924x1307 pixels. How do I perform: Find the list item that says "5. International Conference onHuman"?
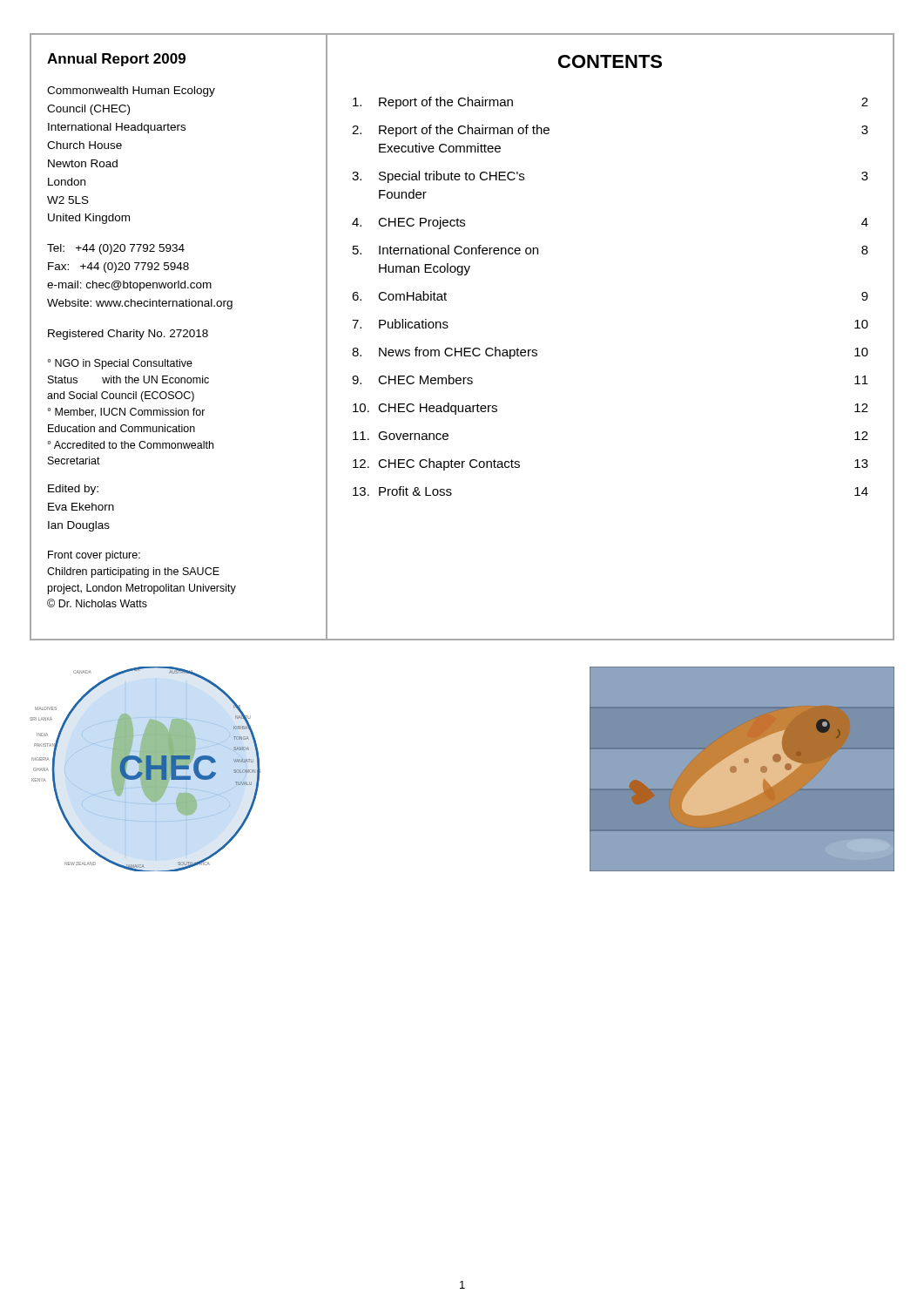pos(458,247)
